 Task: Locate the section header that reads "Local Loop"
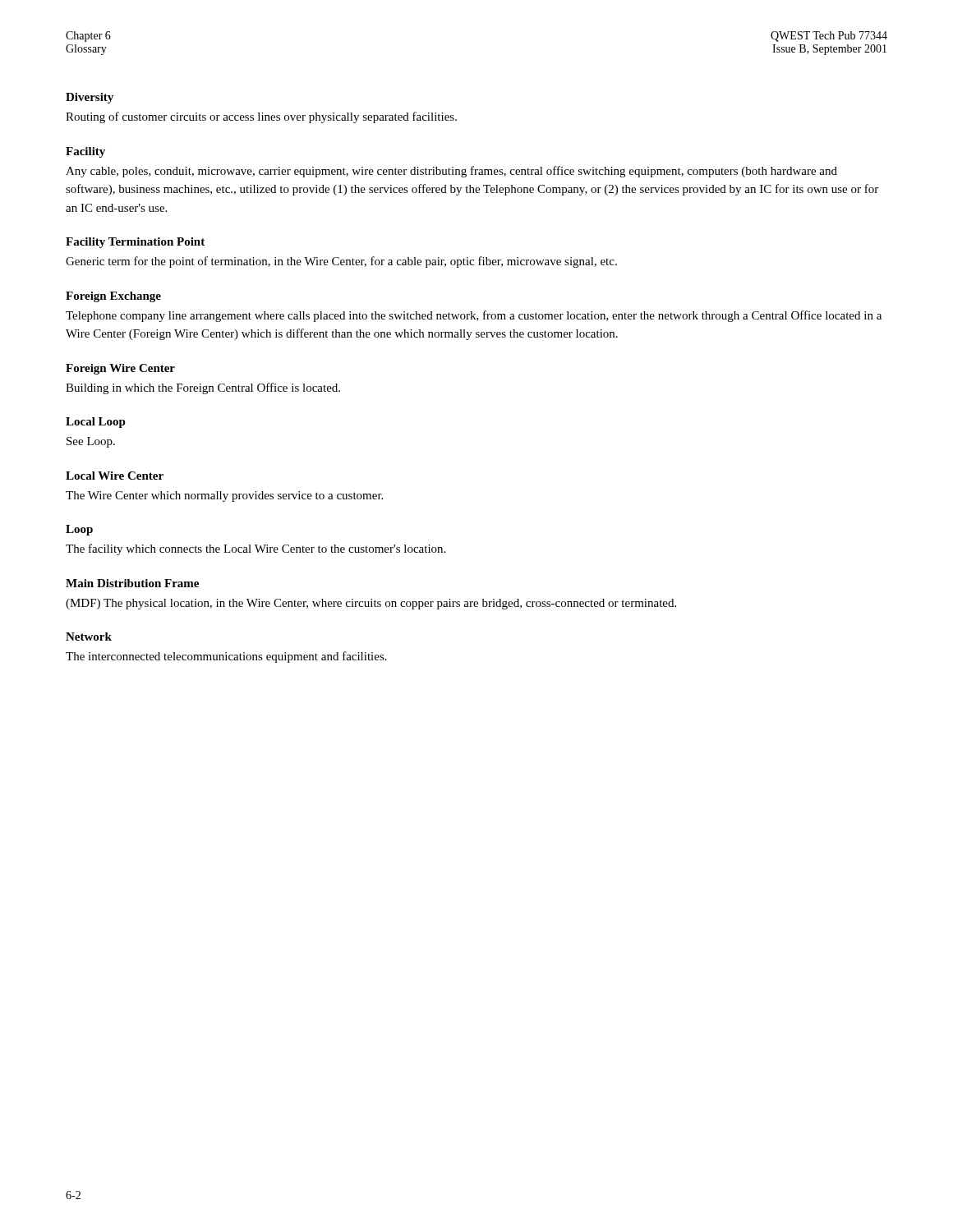[x=96, y=421]
